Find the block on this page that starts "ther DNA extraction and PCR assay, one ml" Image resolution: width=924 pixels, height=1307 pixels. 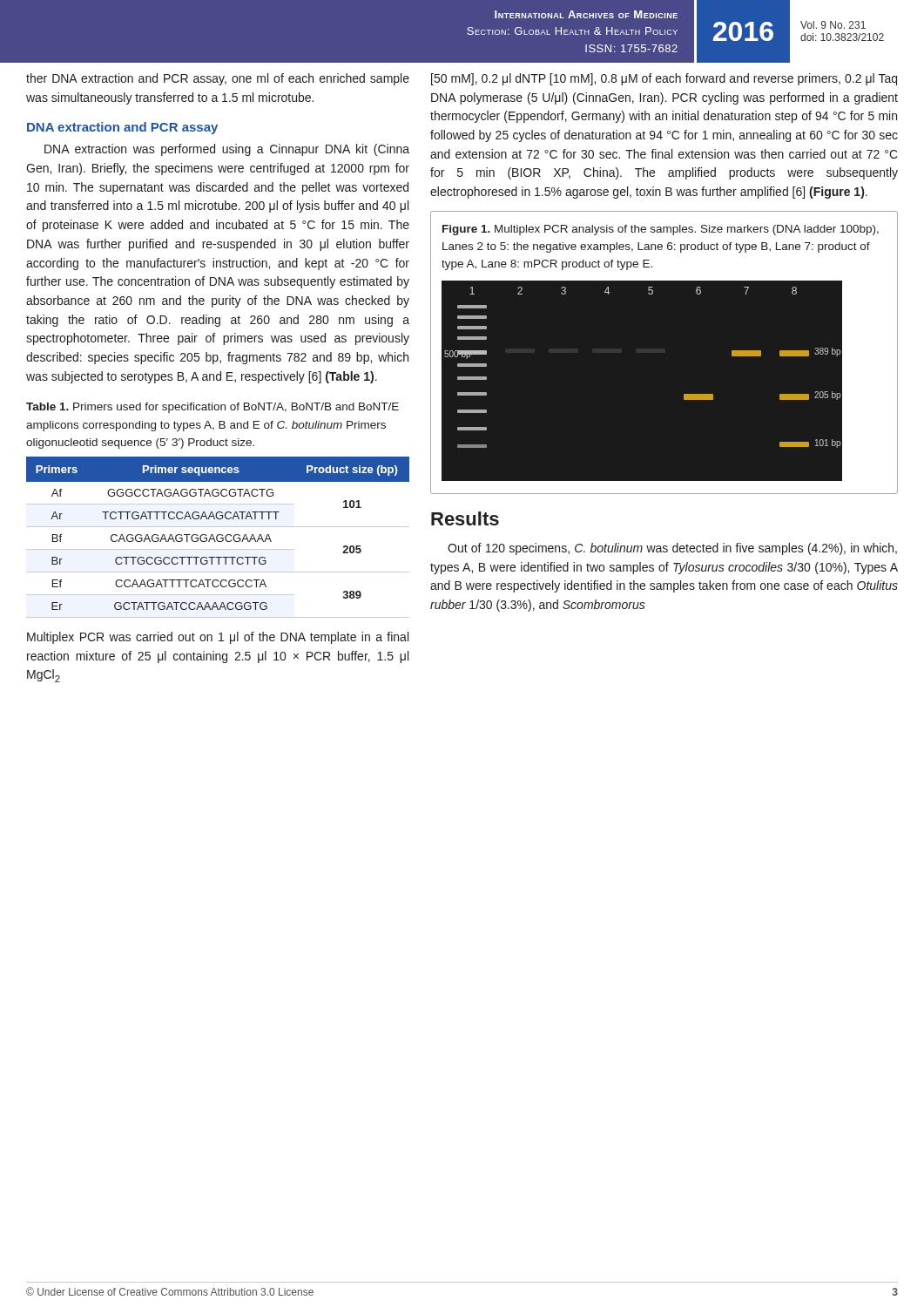pos(218,89)
